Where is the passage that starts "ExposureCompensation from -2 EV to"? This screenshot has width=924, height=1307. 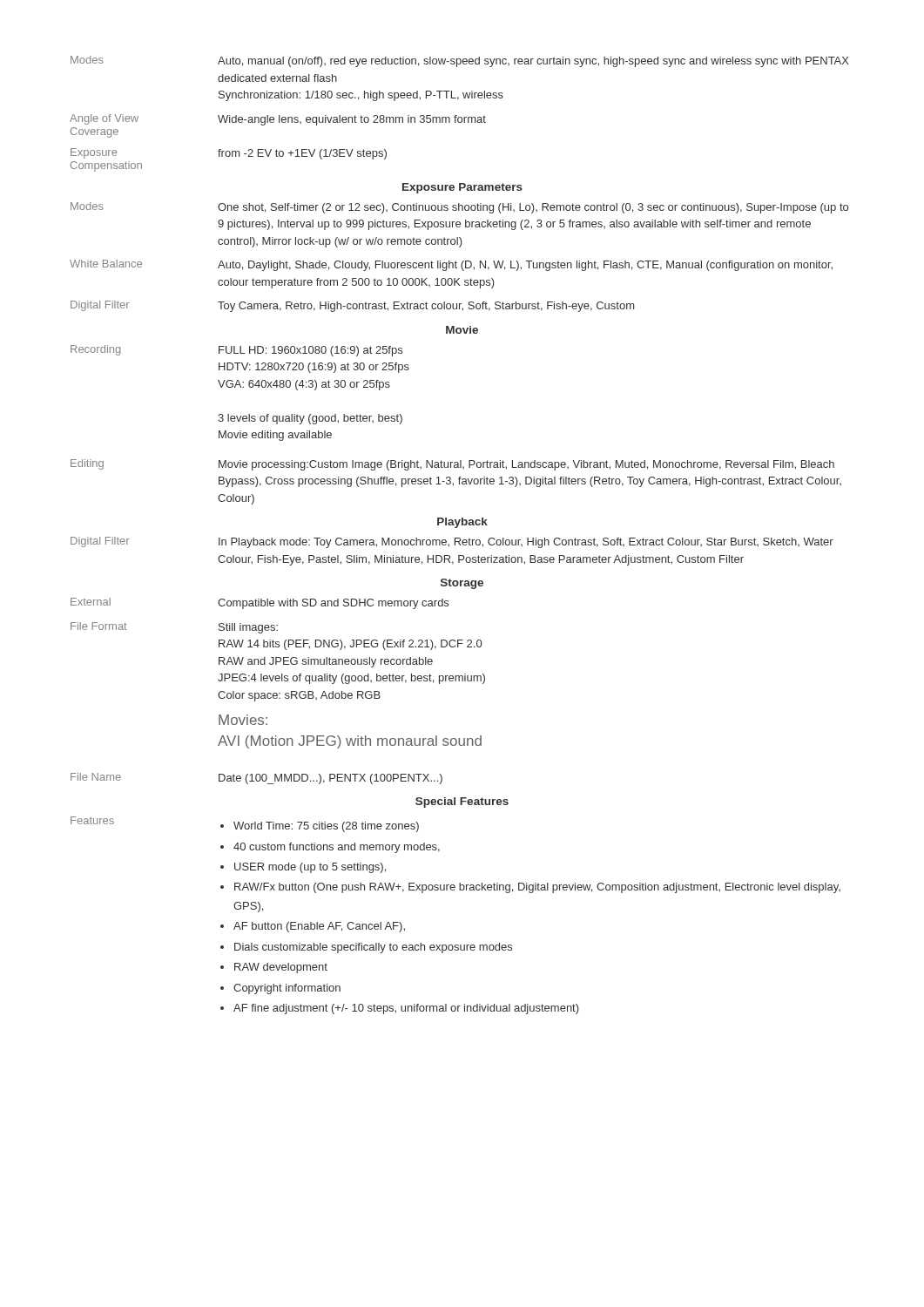point(229,154)
